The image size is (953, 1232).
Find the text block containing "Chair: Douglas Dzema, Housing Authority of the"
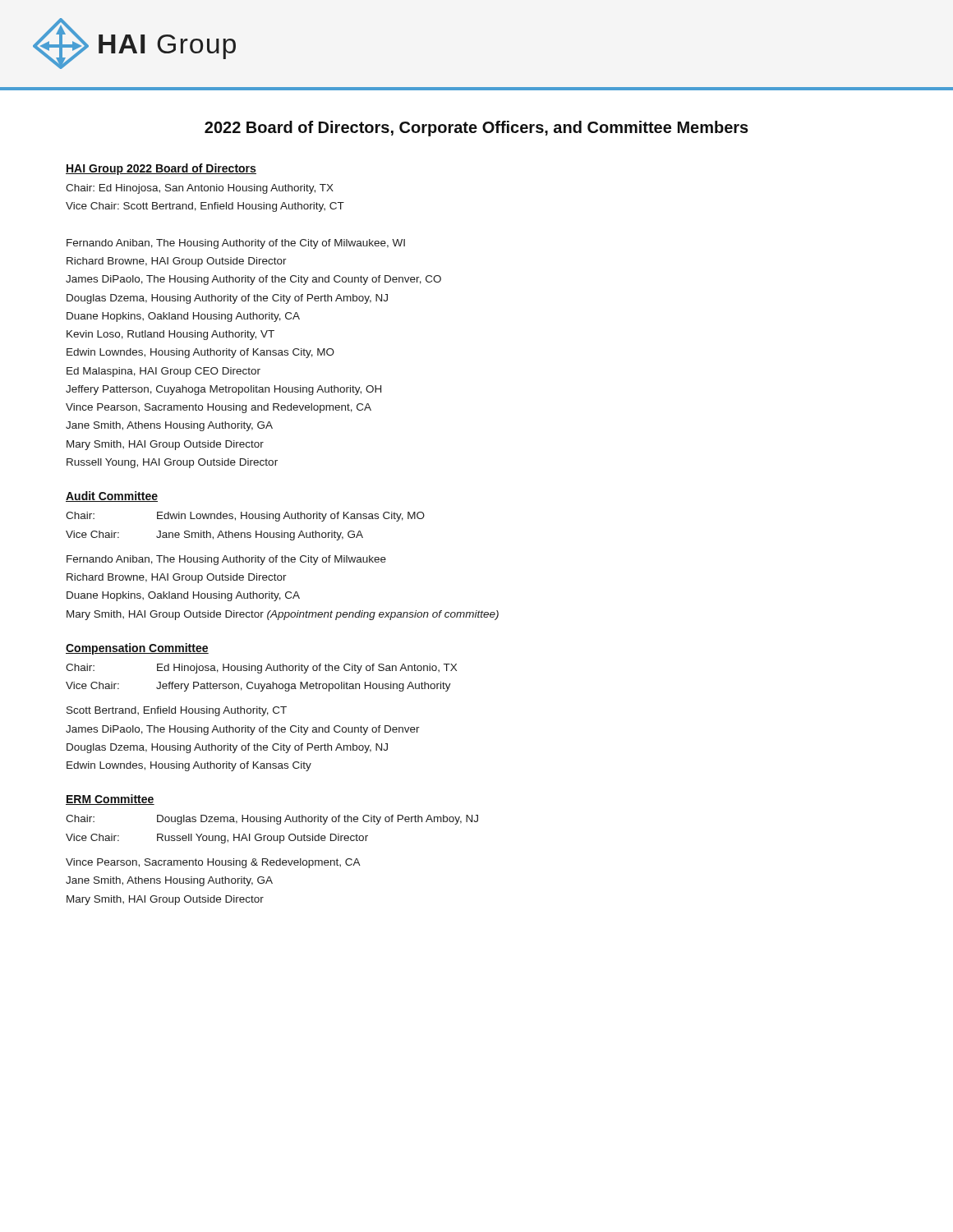coord(272,820)
